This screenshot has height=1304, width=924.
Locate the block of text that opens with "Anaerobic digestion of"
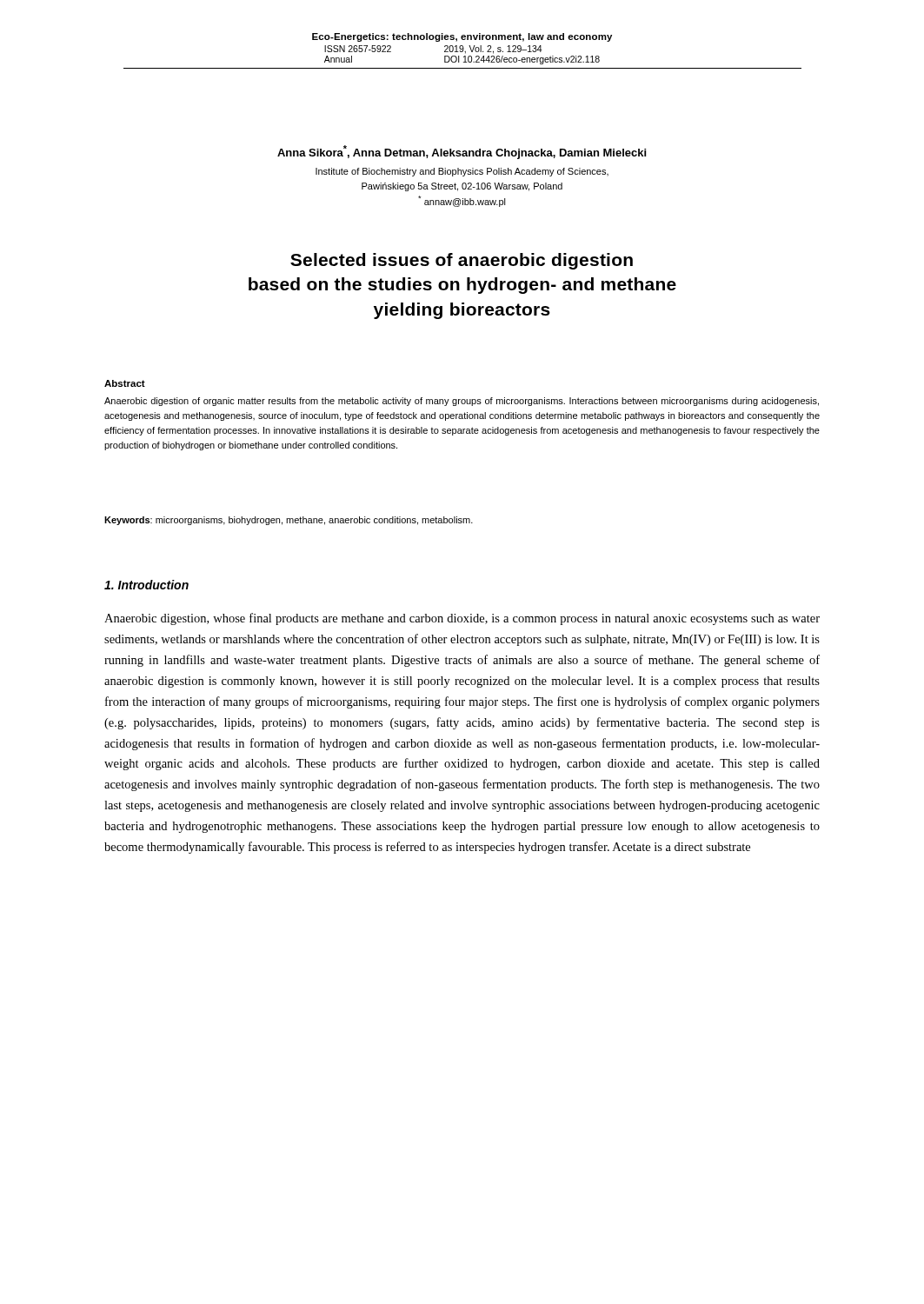click(x=462, y=423)
